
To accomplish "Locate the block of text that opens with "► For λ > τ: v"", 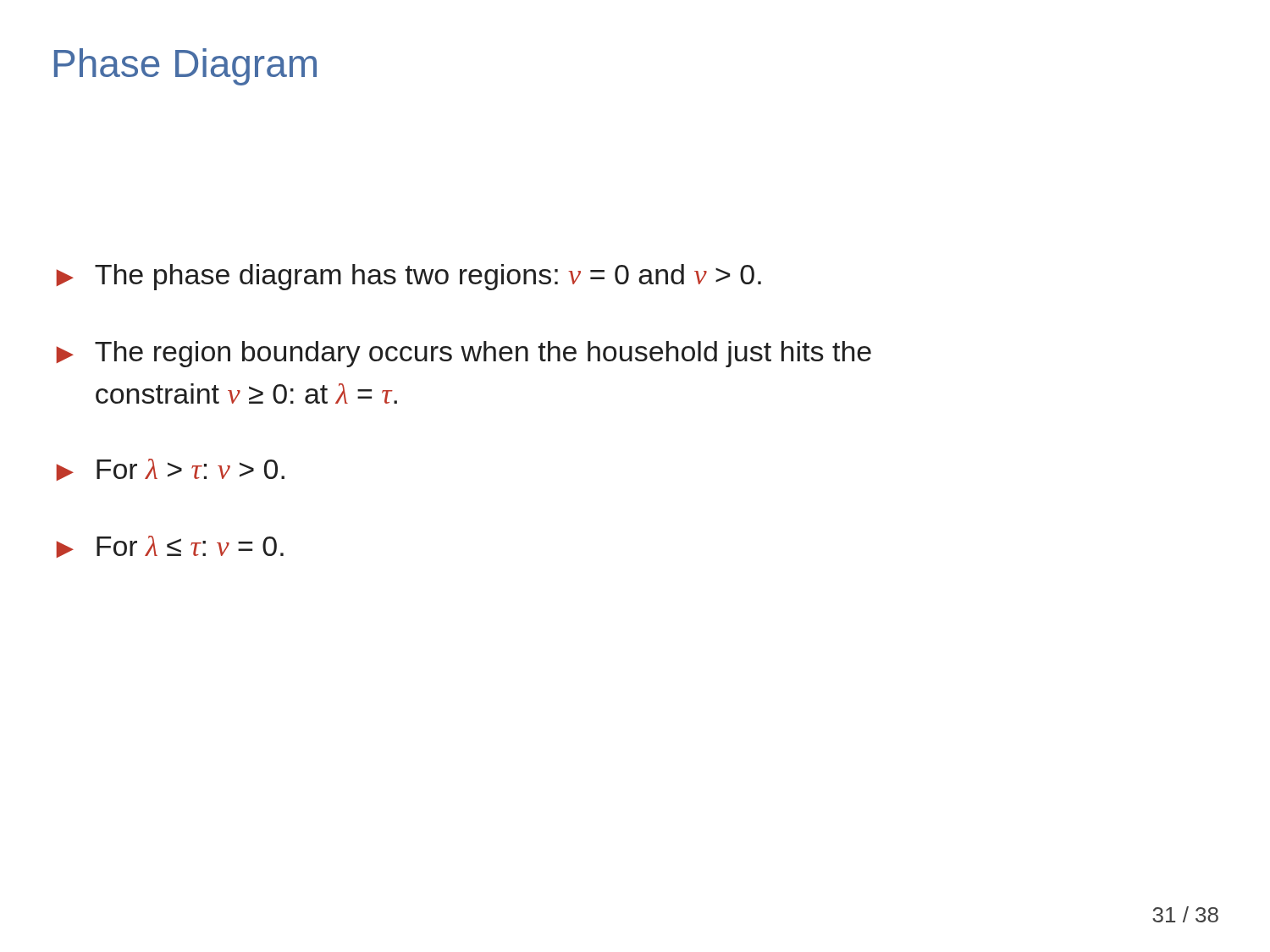I will coord(170,470).
